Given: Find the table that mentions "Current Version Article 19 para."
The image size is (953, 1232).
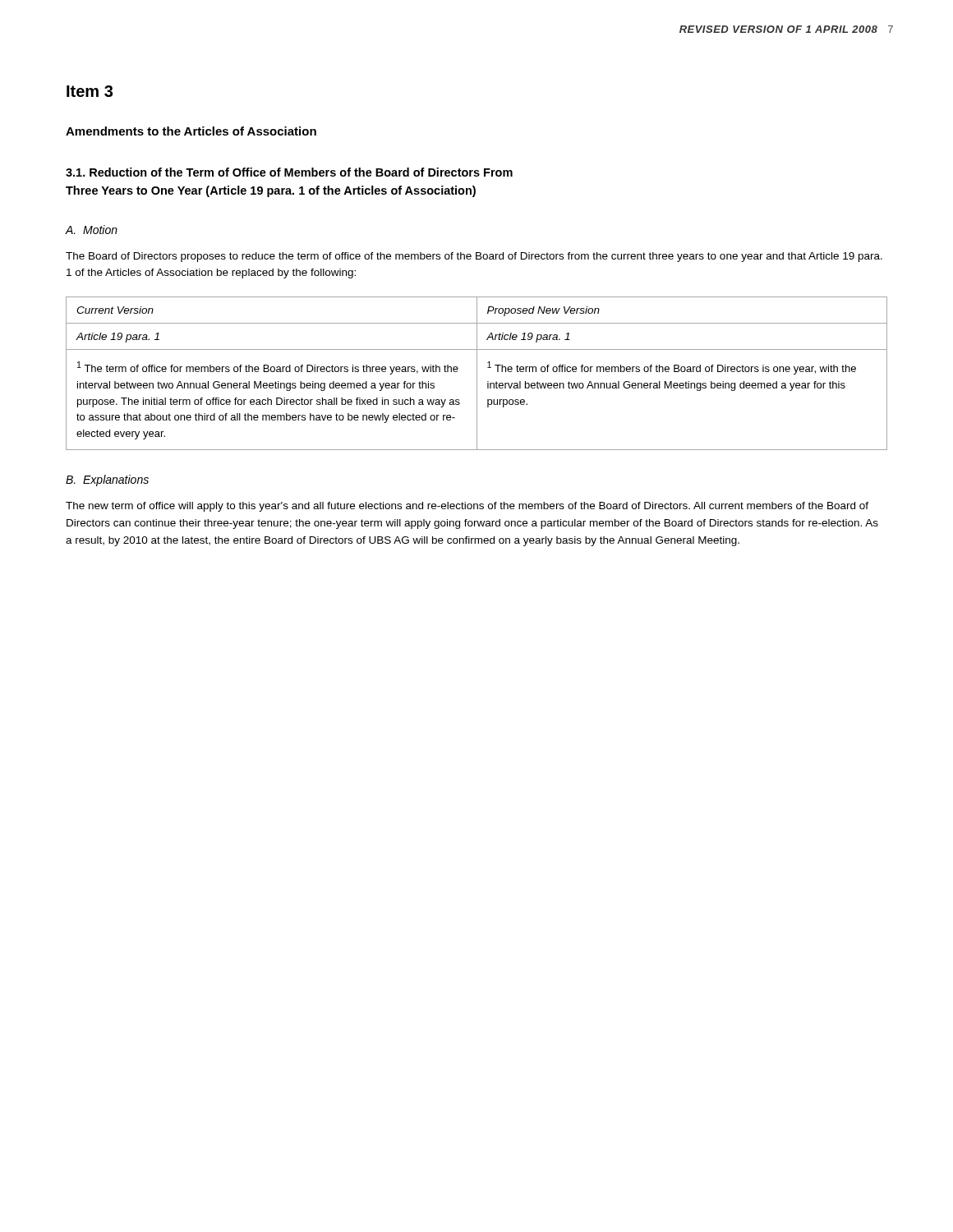Looking at the screenshot, I should tap(476, 373).
